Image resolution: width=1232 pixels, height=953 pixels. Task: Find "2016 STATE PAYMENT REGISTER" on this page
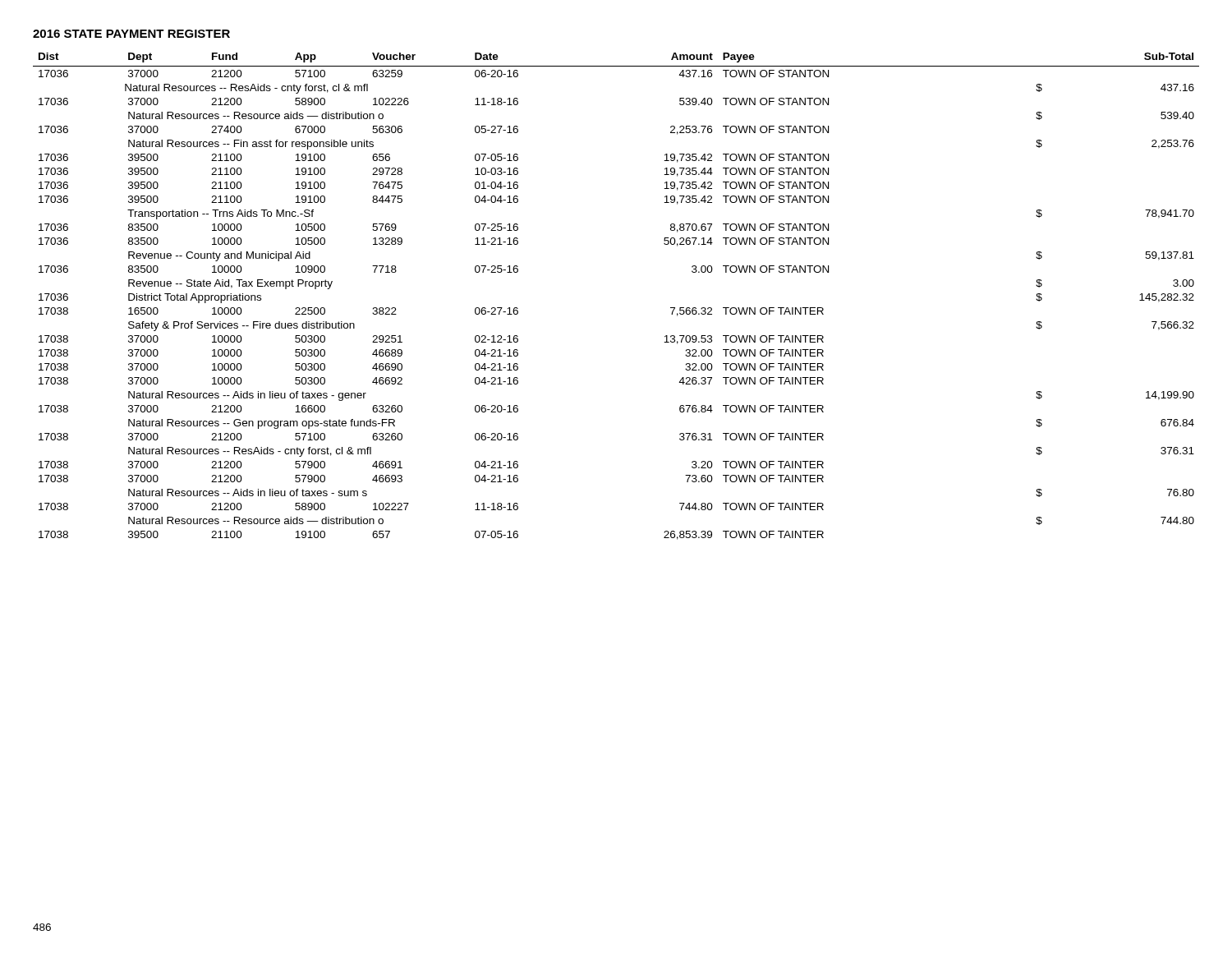pyautogui.click(x=132, y=33)
